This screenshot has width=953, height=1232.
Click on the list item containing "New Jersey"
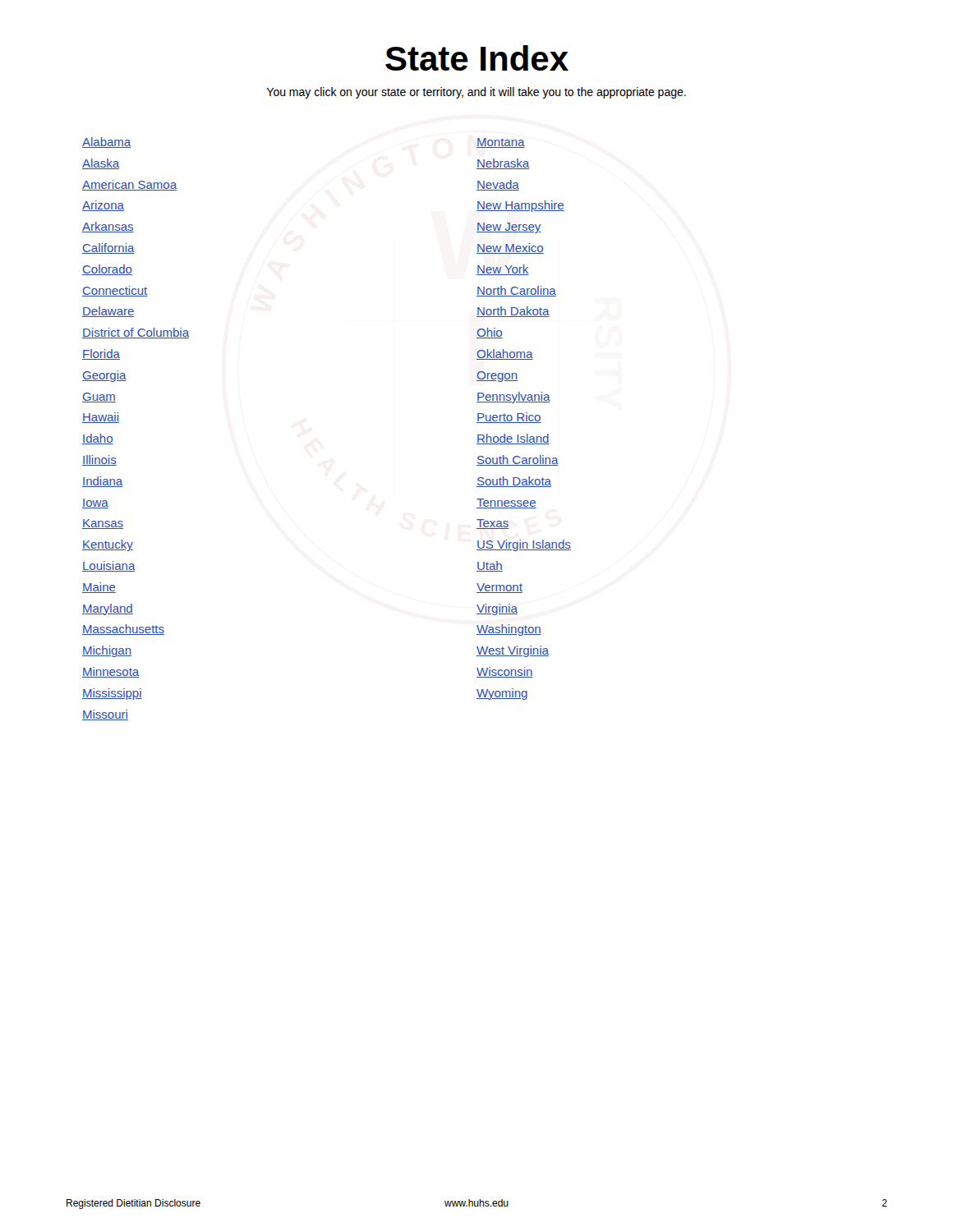[x=509, y=228]
